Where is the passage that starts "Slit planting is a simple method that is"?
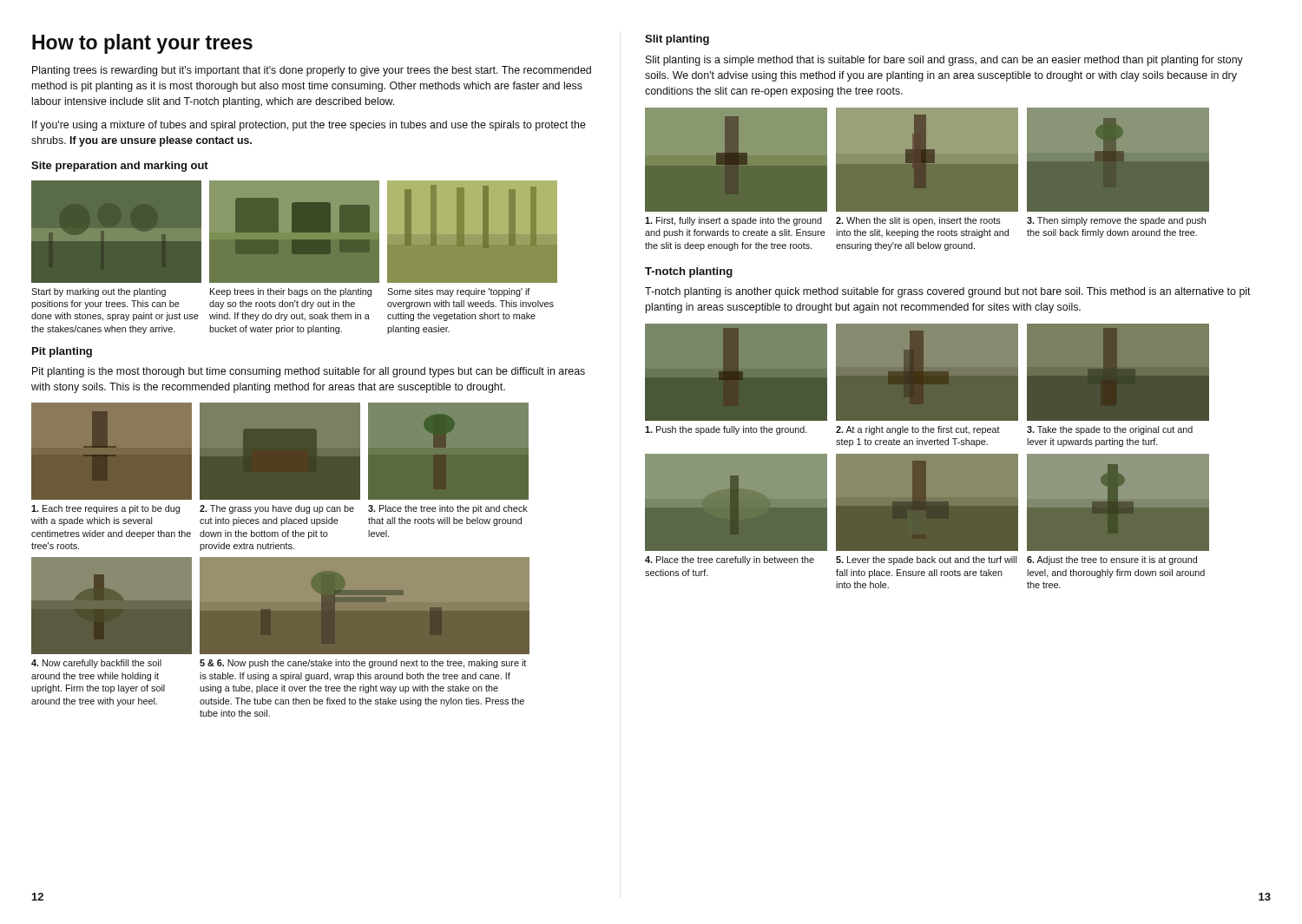This screenshot has width=1302, height=924. (944, 75)
